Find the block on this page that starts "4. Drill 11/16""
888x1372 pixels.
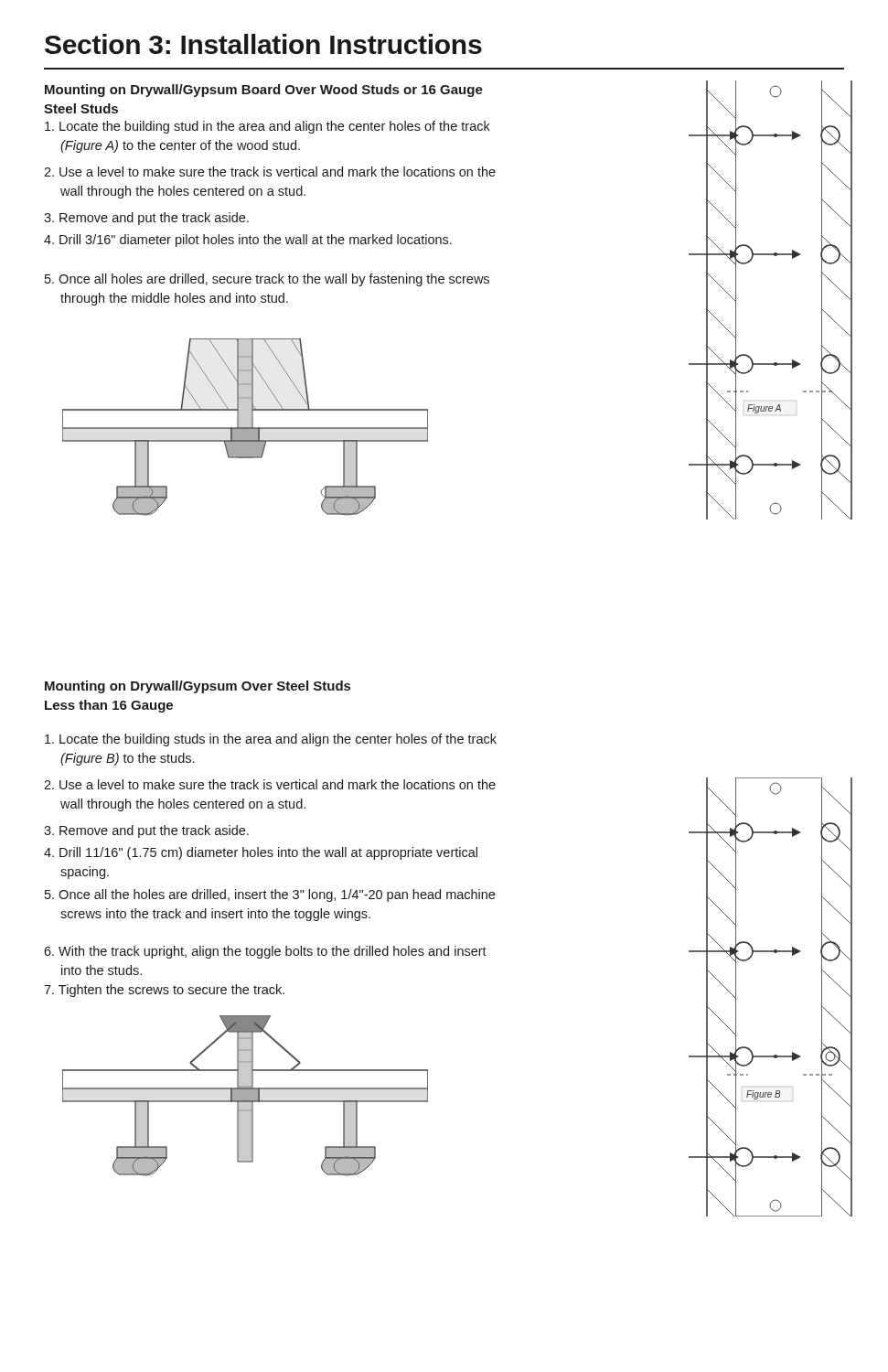tap(261, 862)
